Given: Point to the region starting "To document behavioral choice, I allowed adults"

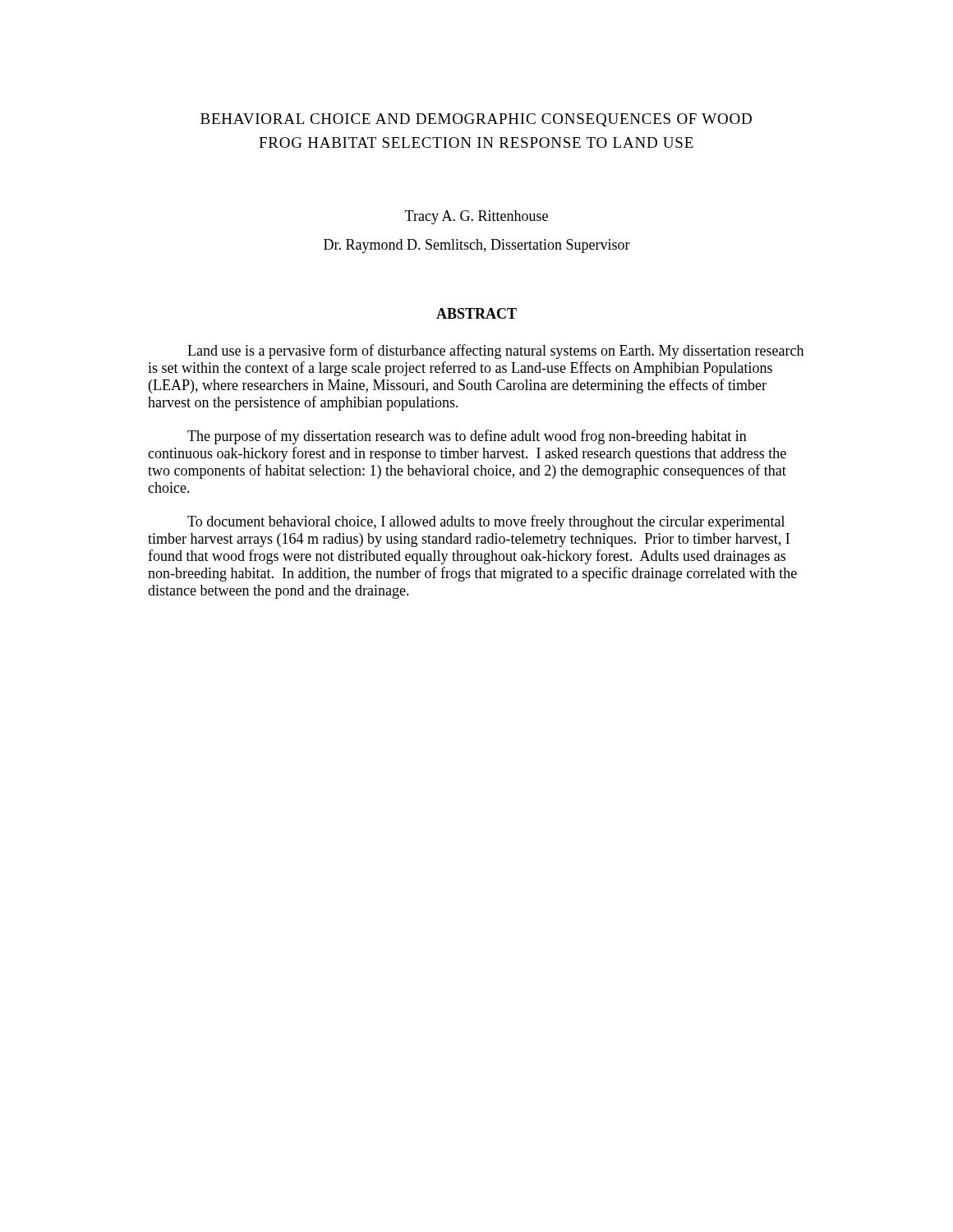Looking at the screenshot, I should click(472, 556).
